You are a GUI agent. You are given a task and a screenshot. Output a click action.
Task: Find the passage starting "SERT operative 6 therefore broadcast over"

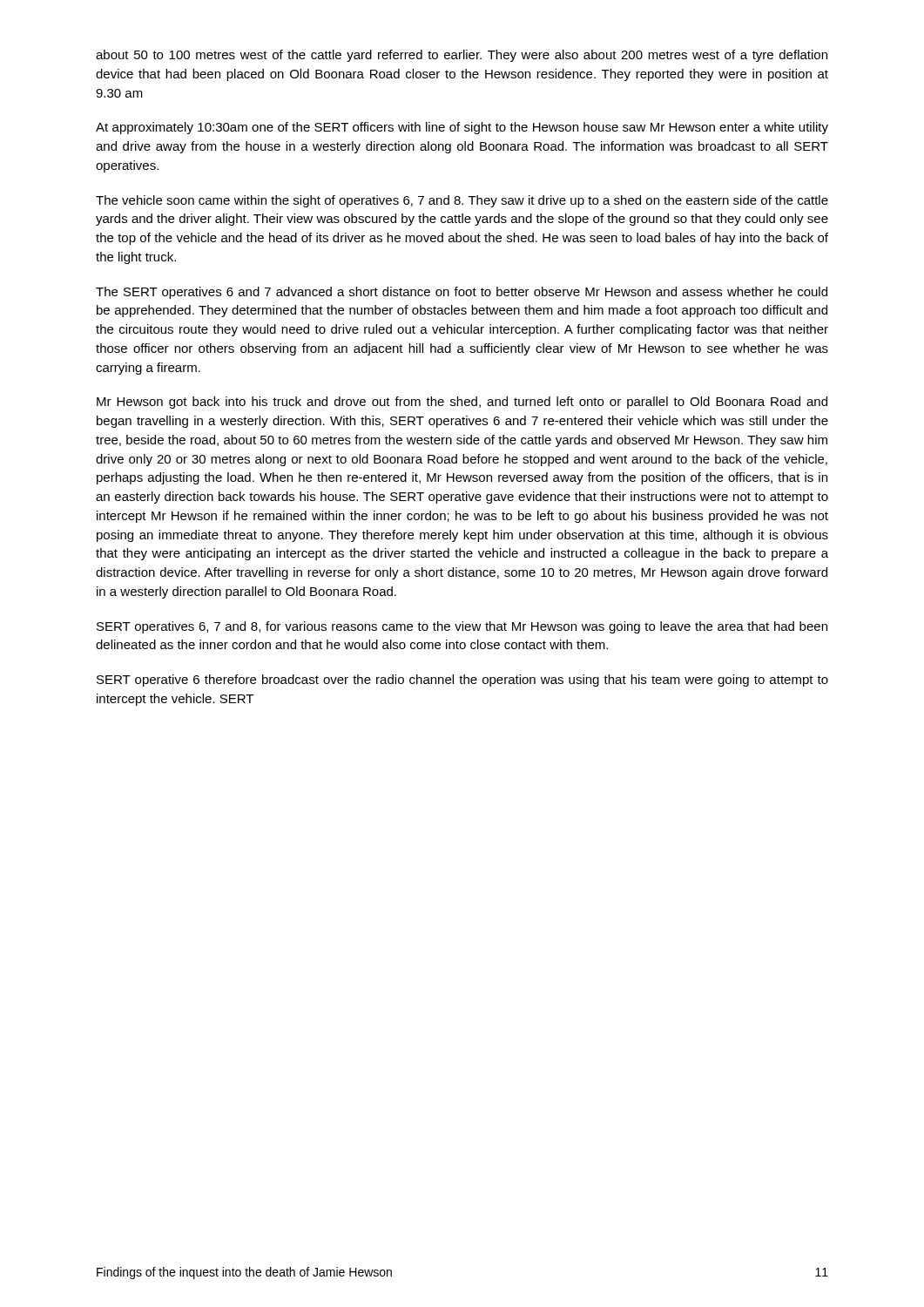point(462,689)
